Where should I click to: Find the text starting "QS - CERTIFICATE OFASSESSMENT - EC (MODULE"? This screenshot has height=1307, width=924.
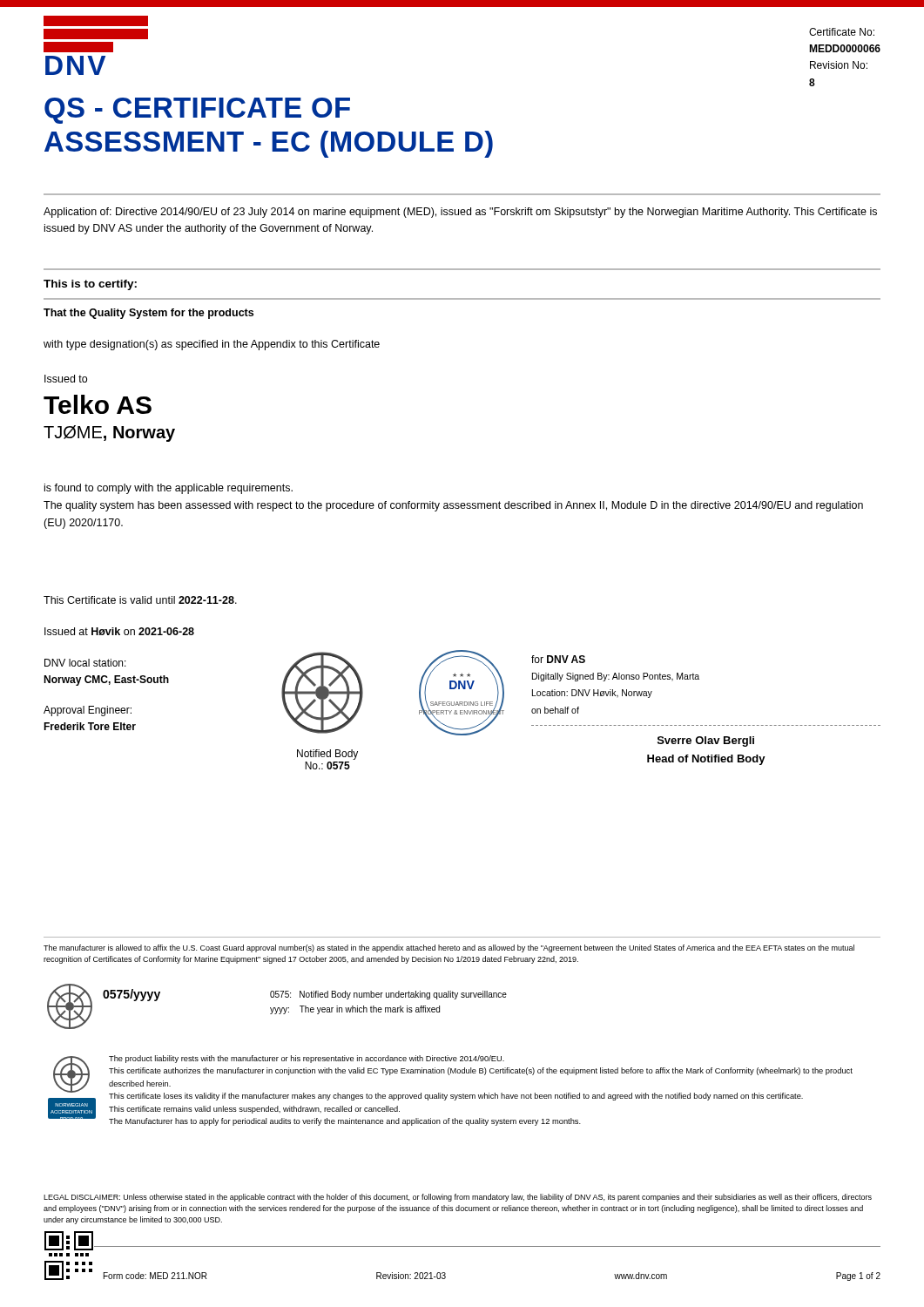344,125
